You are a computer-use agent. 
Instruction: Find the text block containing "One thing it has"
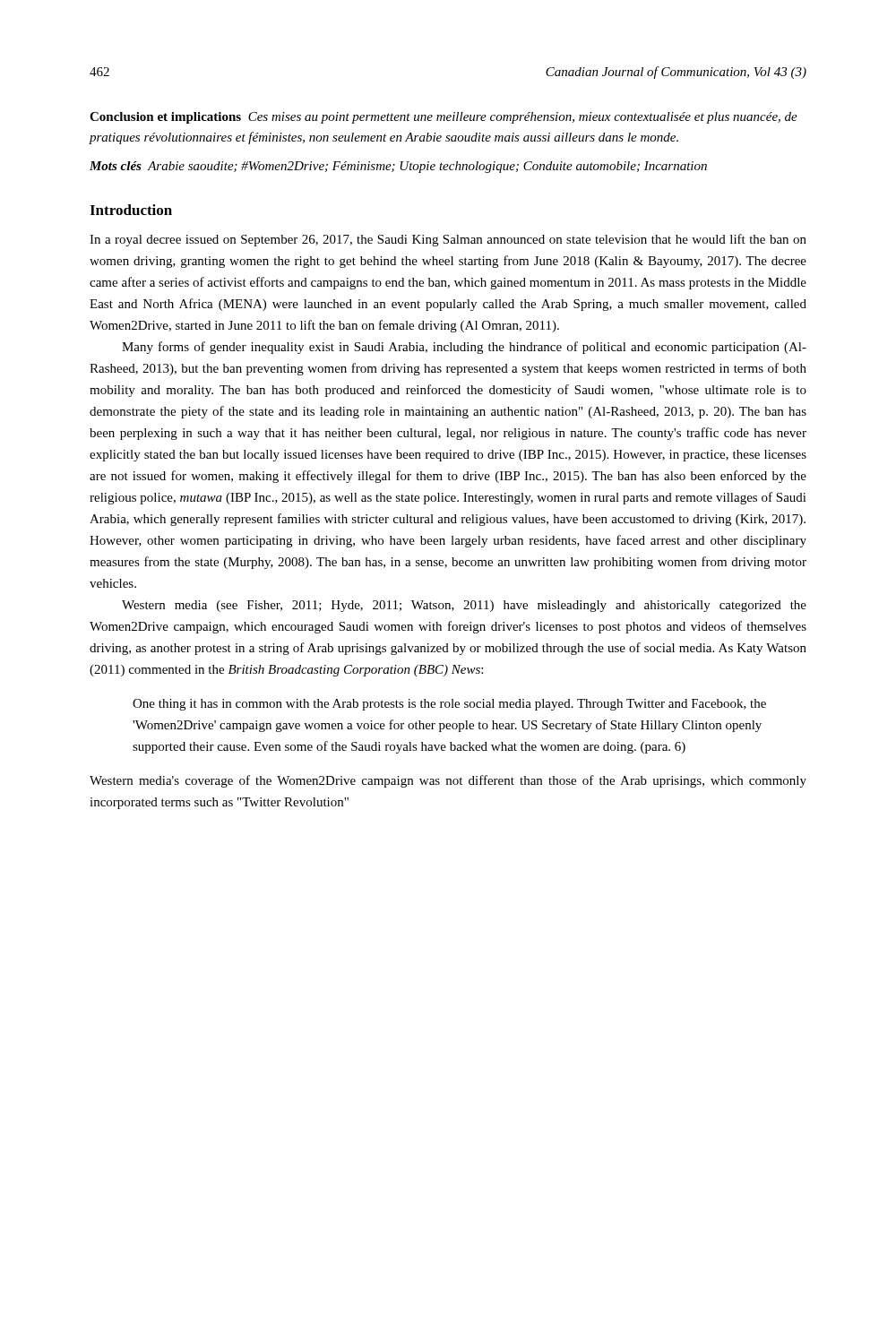click(x=450, y=724)
